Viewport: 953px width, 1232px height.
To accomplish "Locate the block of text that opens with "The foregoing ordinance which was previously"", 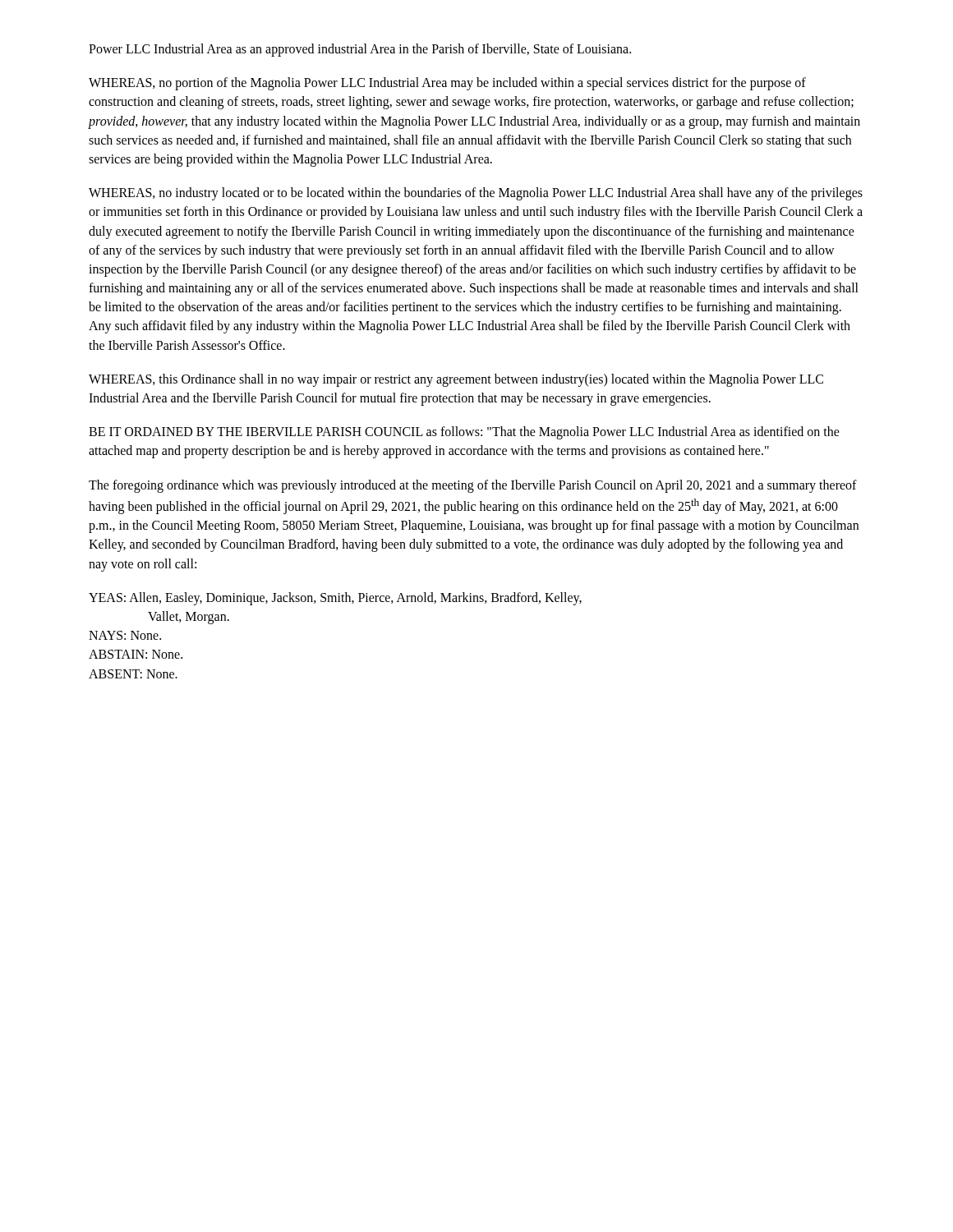I will [x=474, y=524].
